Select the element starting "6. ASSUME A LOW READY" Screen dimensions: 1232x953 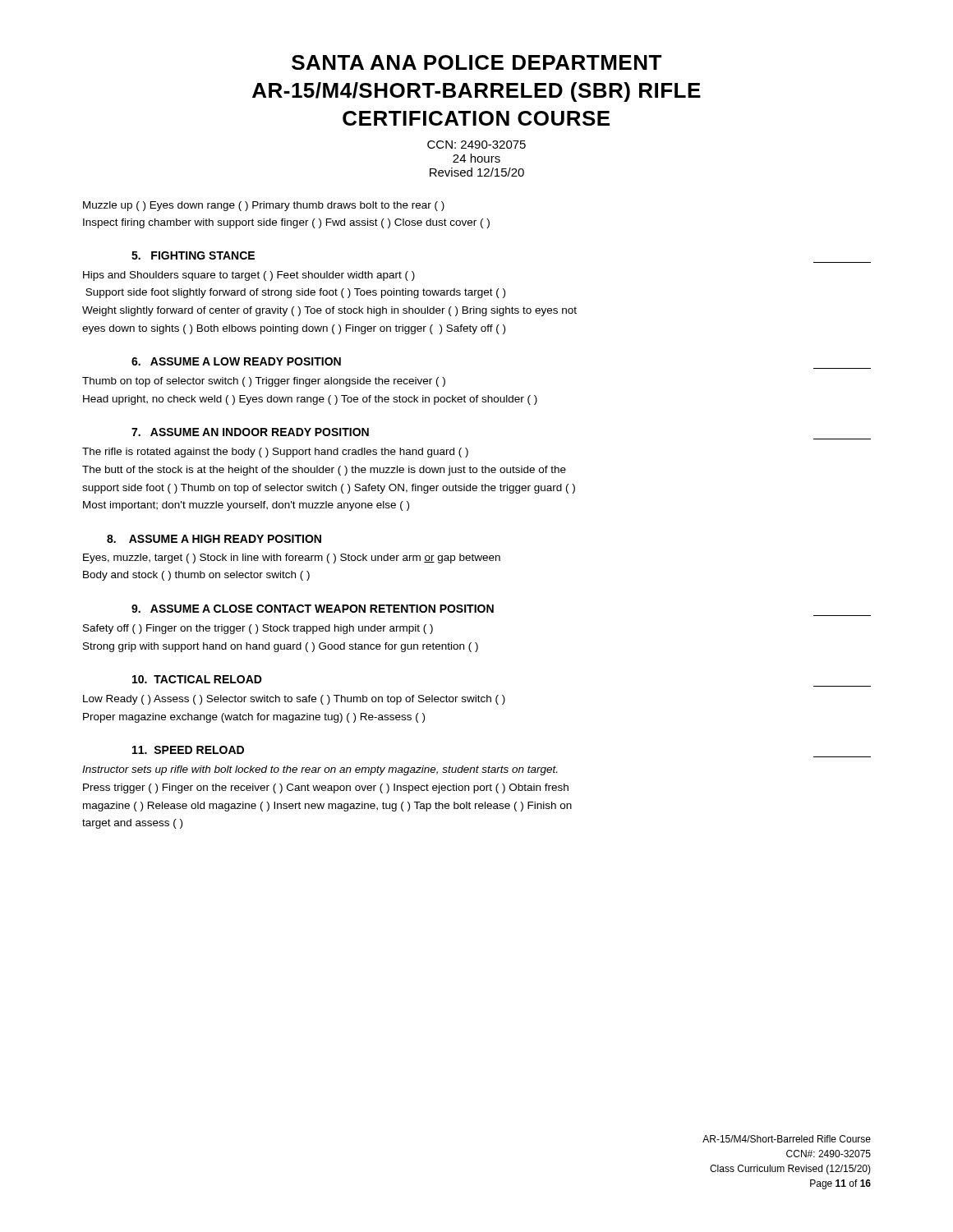pyautogui.click(x=236, y=361)
